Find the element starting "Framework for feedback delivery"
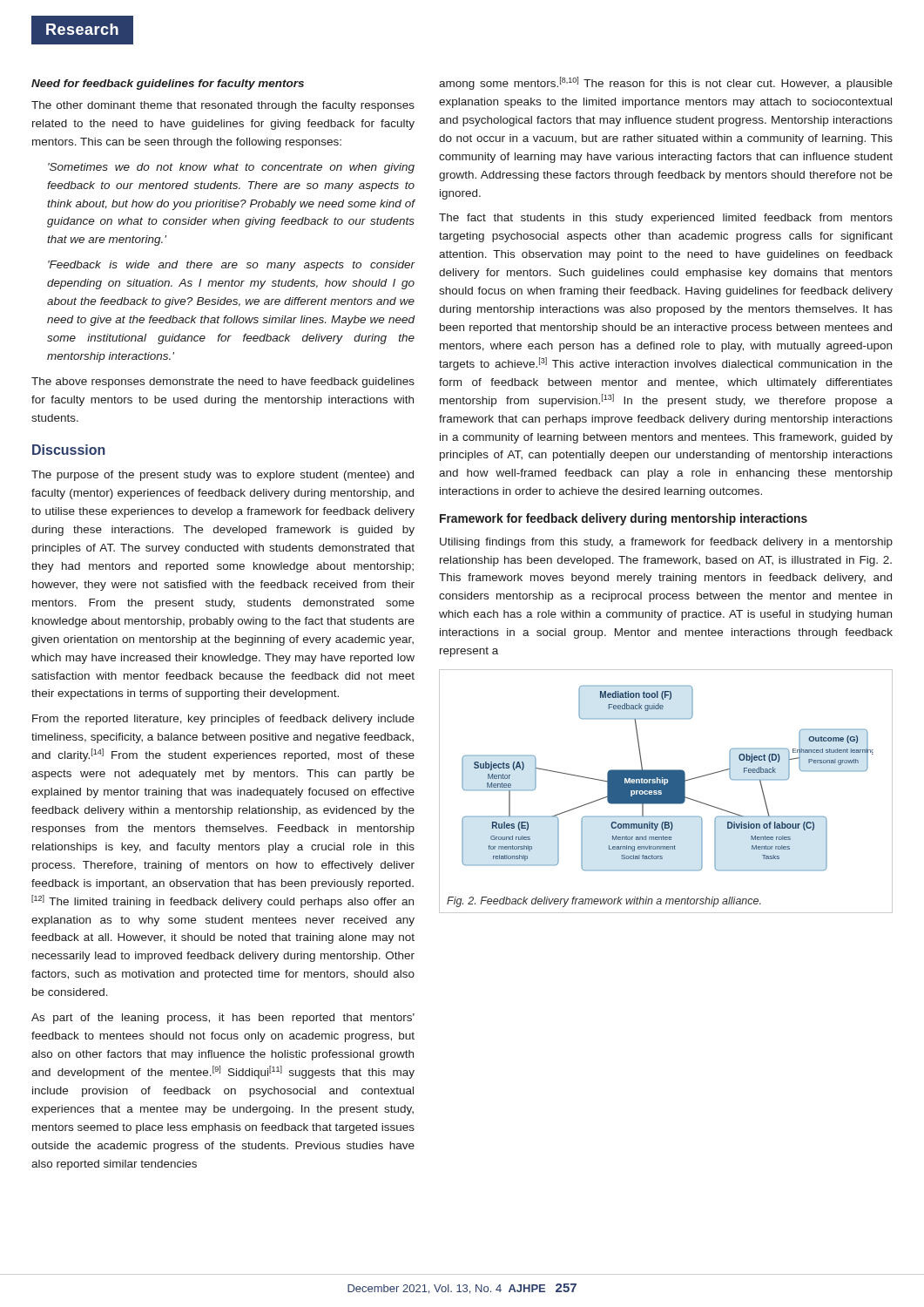The image size is (924, 1307). coord(666,519)
